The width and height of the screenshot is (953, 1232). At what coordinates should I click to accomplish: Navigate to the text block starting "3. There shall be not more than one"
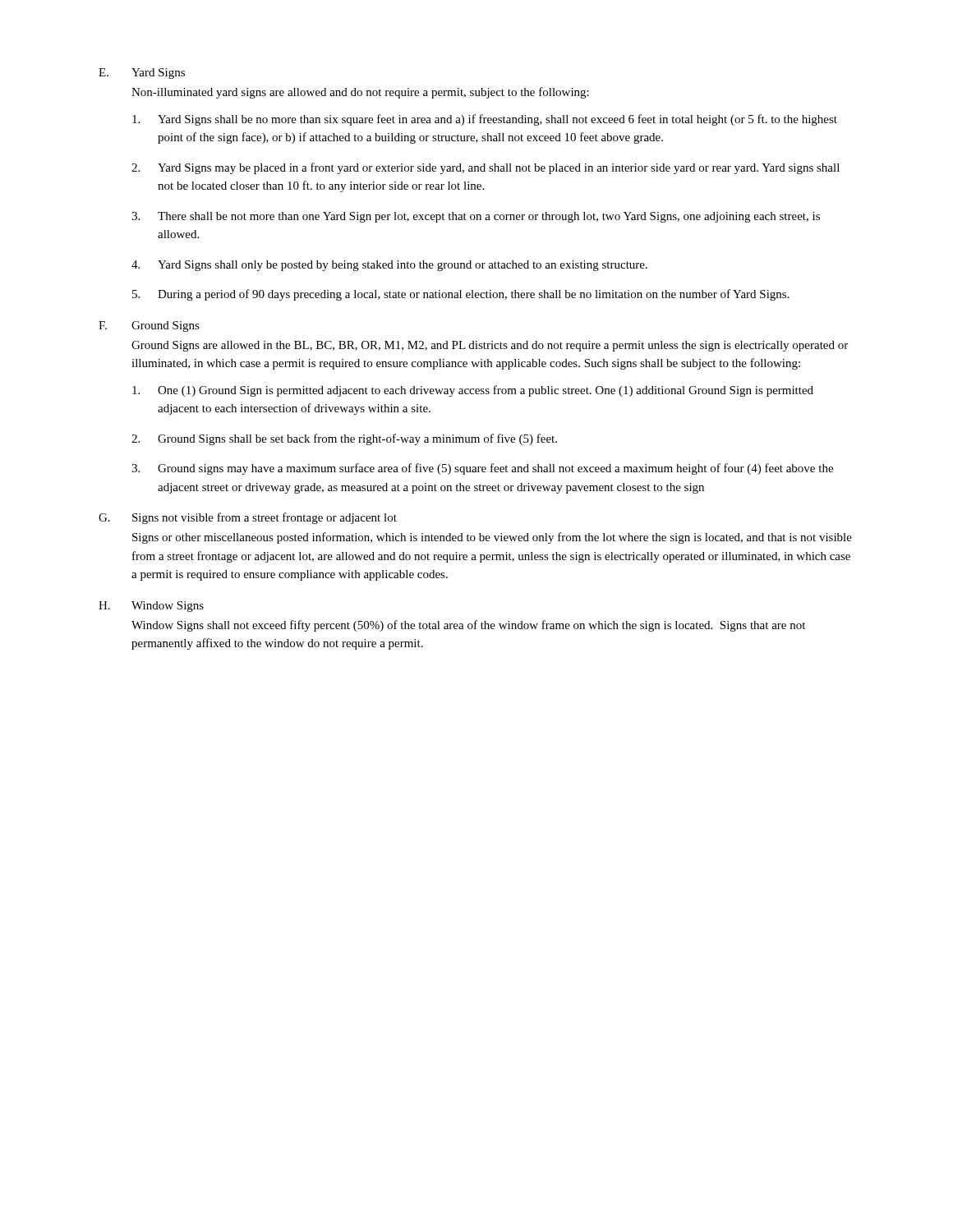point(493,225)
